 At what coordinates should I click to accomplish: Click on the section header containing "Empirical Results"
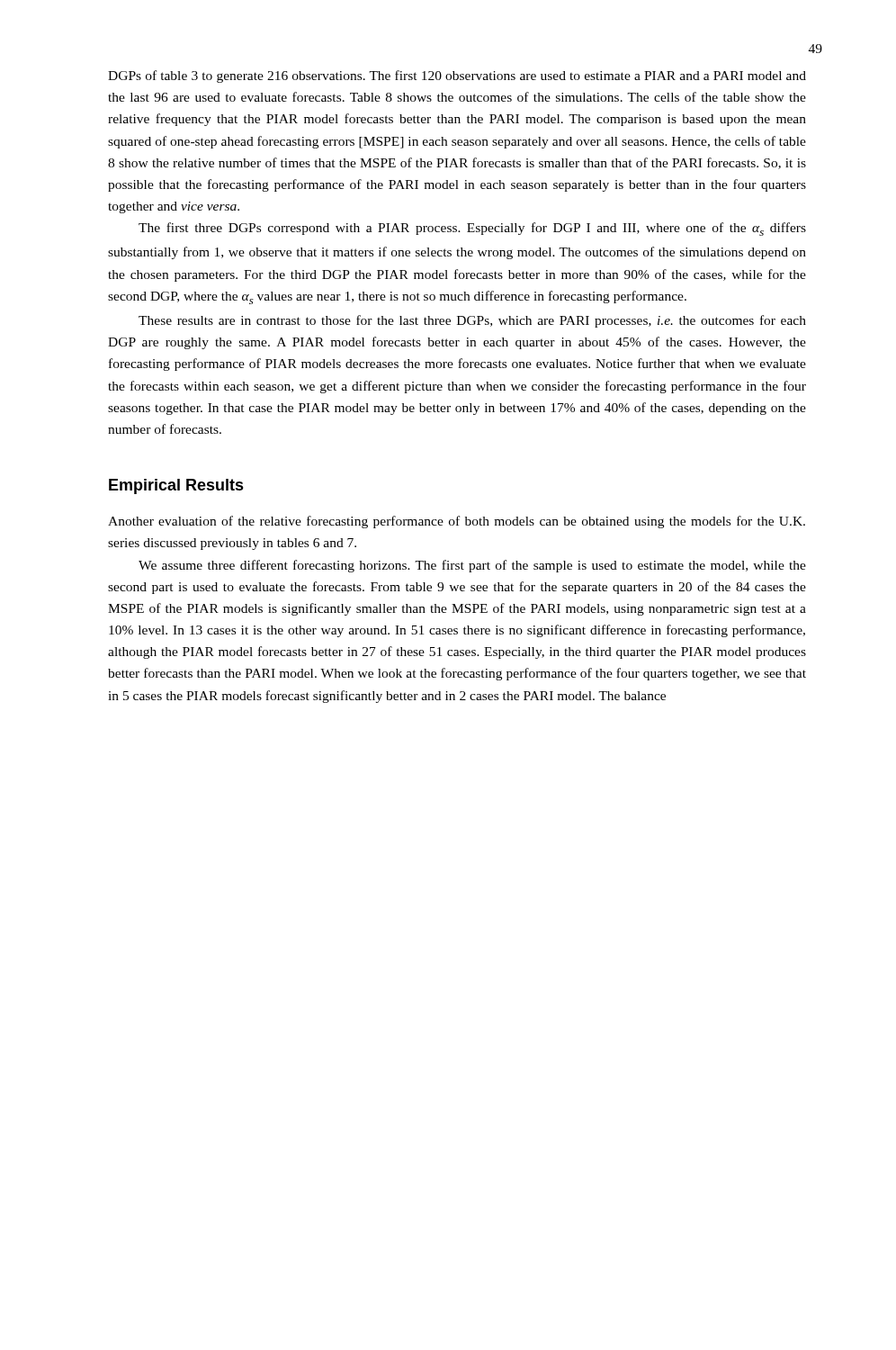click(x=176, y=485)
